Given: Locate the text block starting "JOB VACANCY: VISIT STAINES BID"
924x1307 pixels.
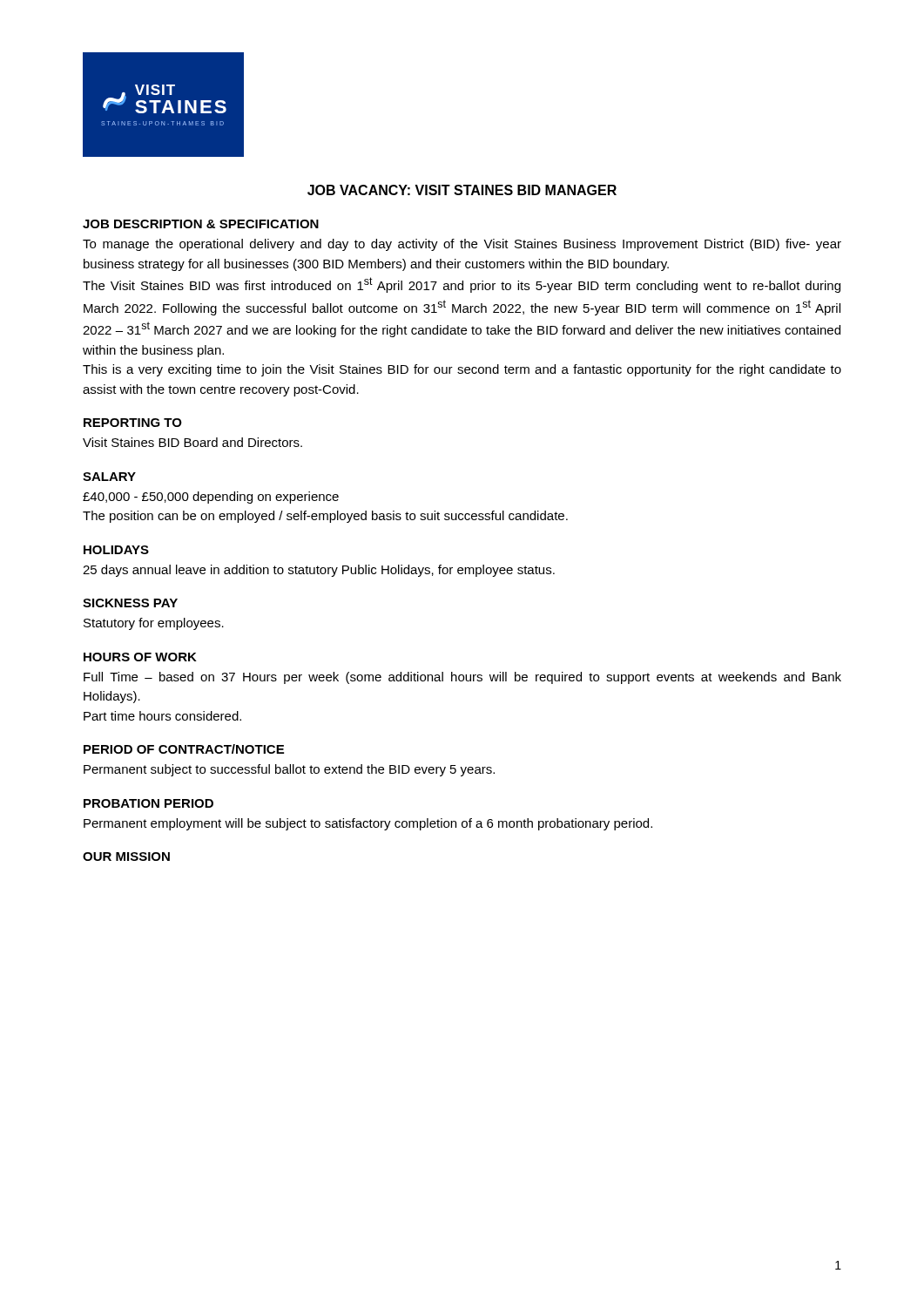Looking at the screenshot, I should point(462,190).
